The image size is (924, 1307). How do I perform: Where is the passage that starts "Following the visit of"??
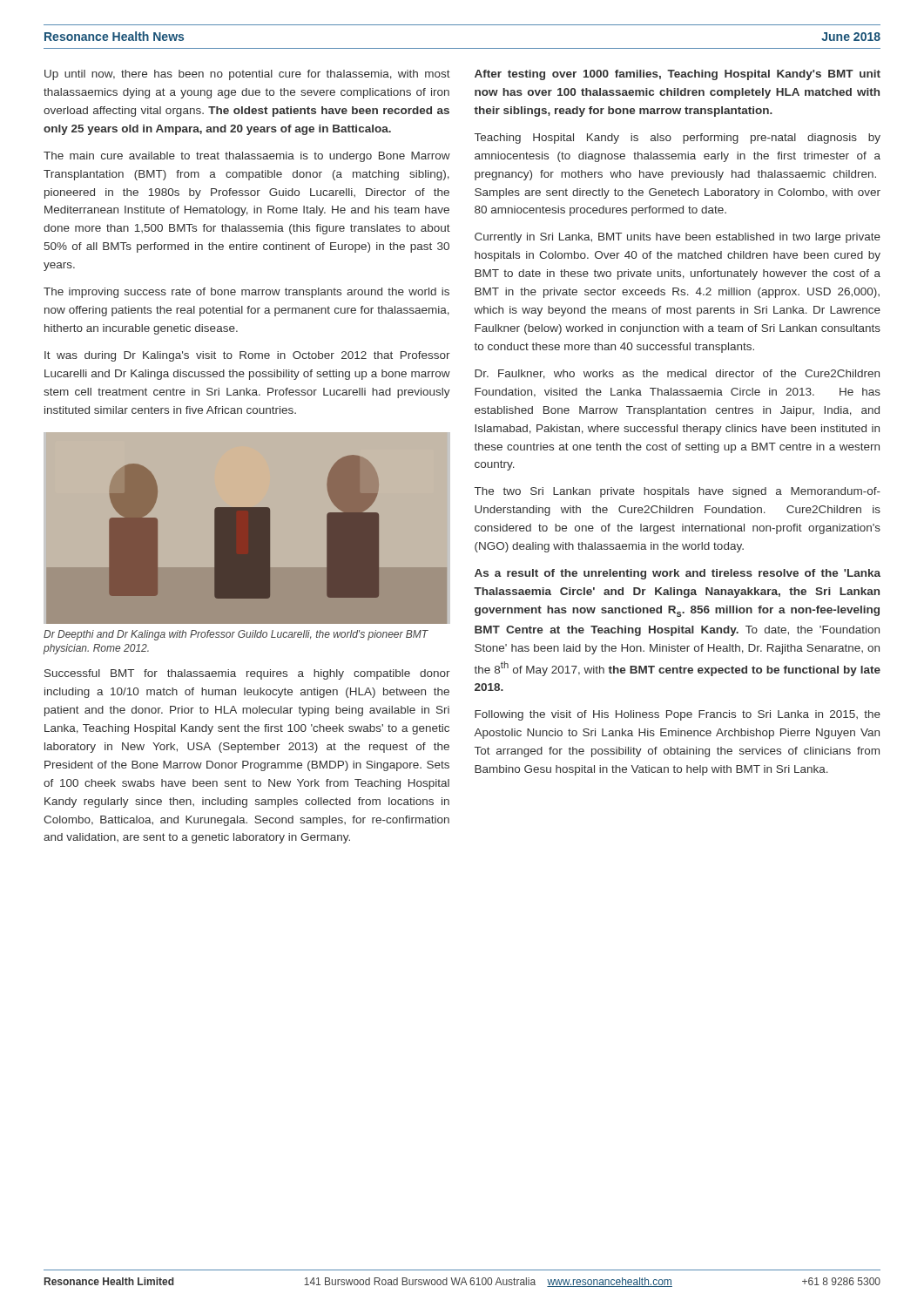[677, 742]
